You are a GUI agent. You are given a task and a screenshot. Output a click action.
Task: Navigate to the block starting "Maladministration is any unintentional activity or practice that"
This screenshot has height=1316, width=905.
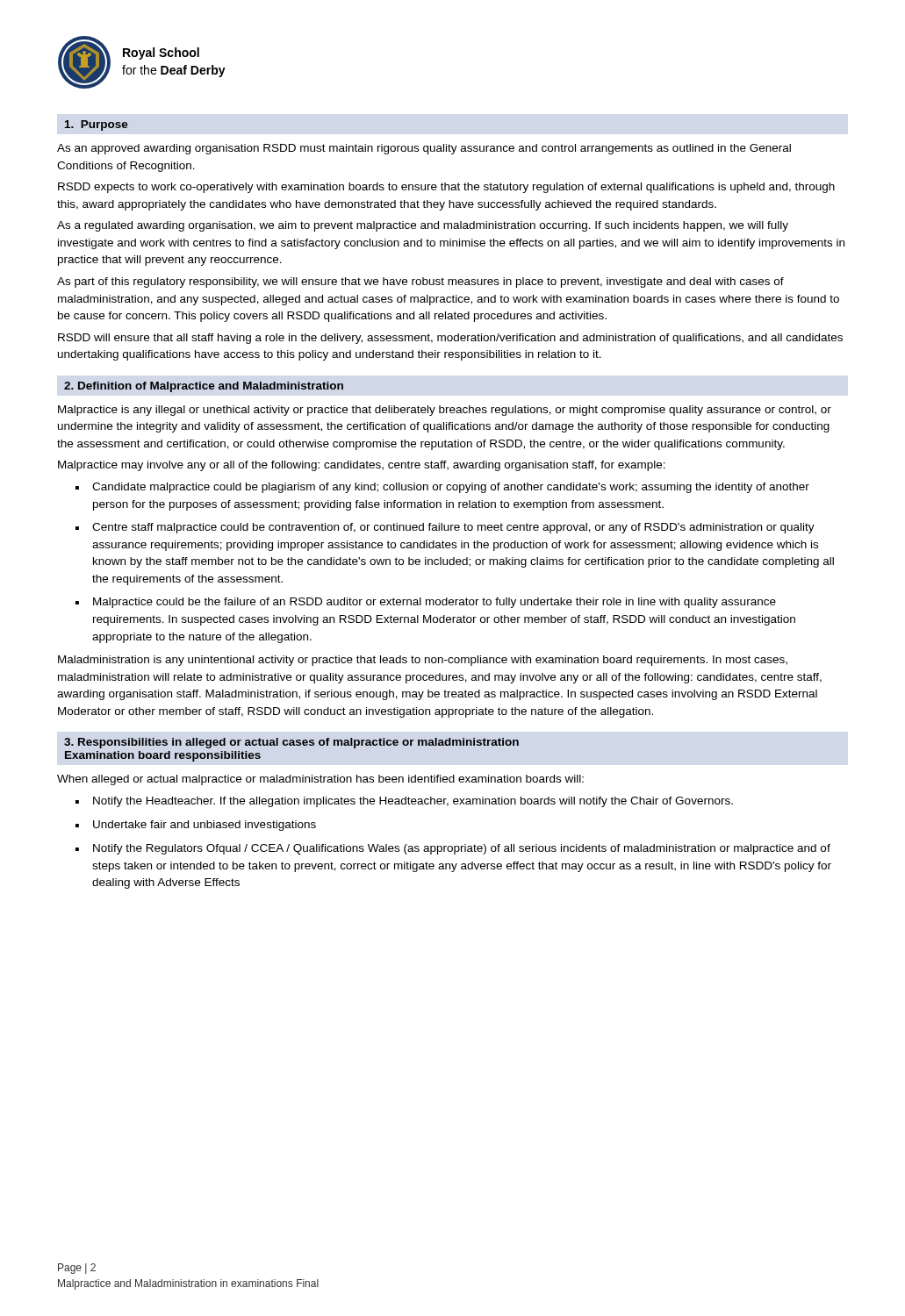coord(440,685)
